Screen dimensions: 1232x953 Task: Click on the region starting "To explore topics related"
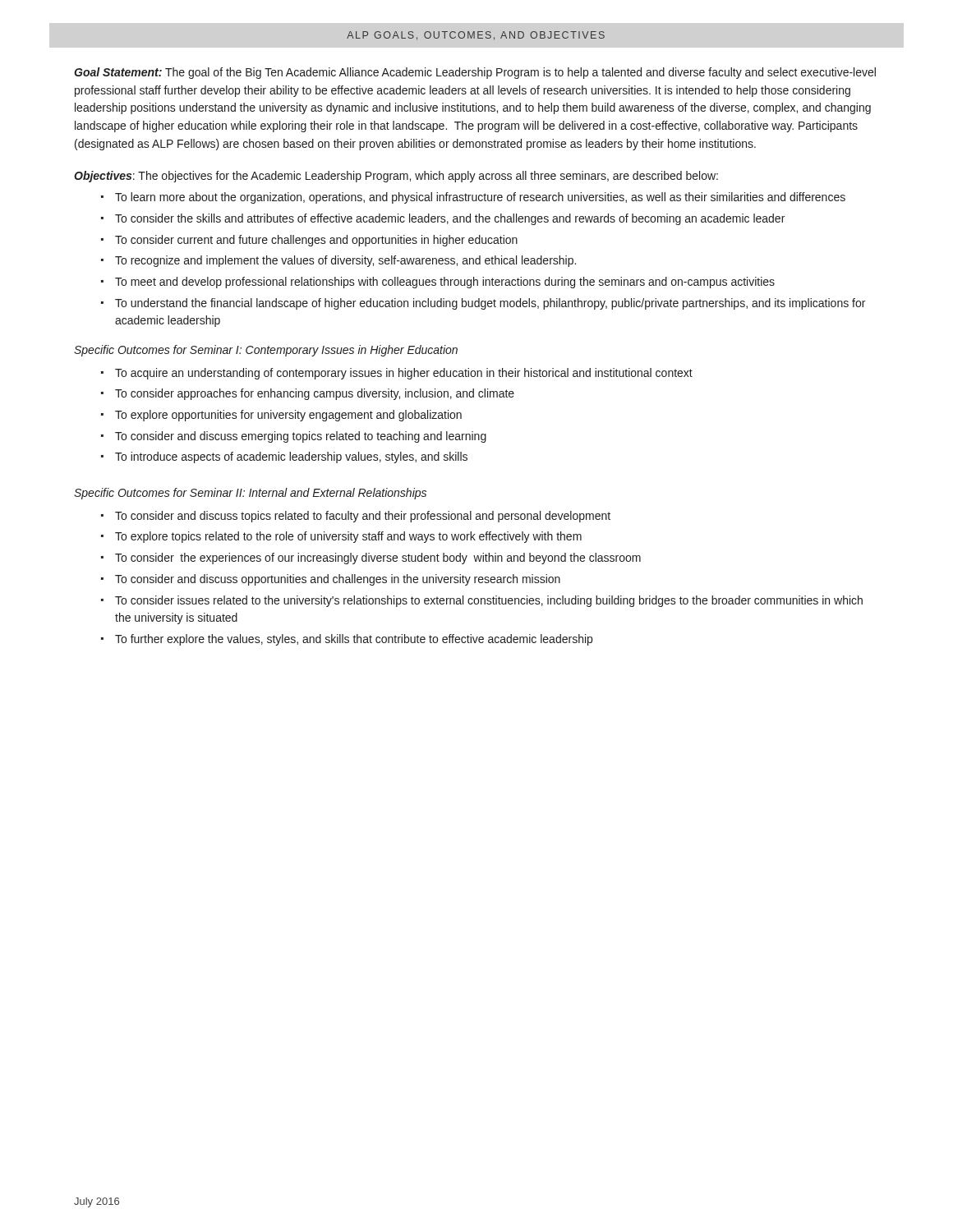click(x=490, y=537)
